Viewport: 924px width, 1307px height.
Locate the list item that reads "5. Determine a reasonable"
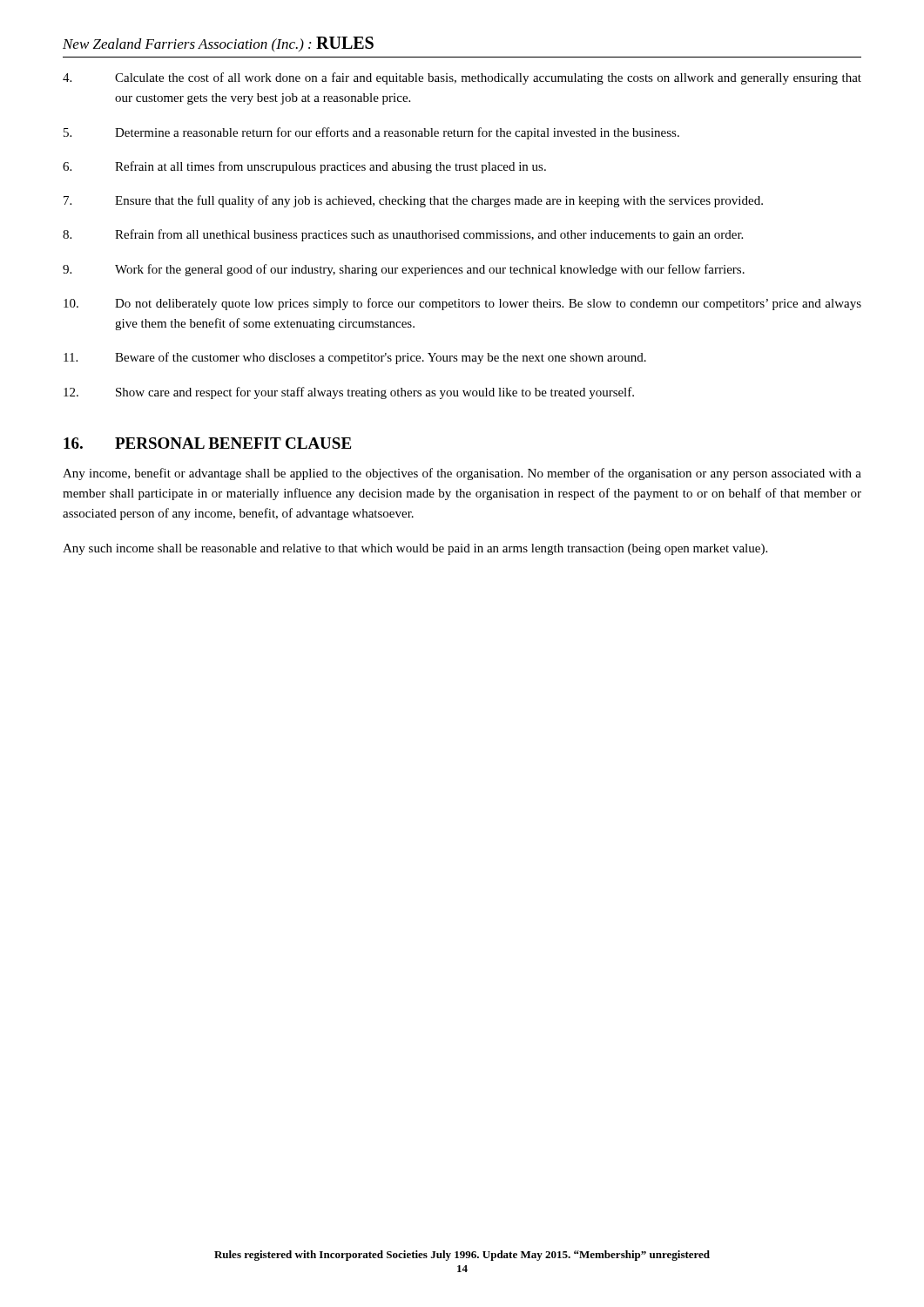tap(462, 133)
